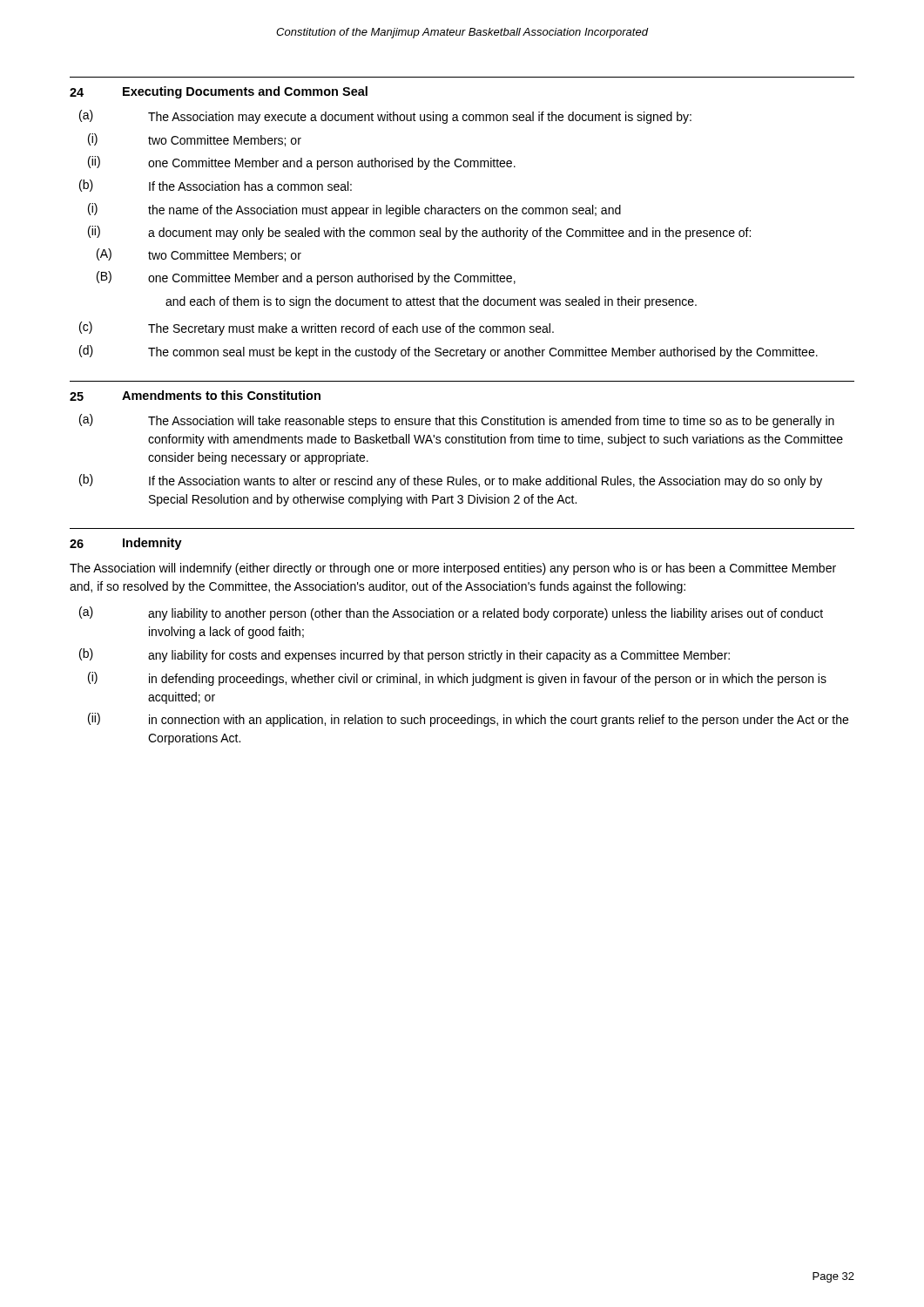Where does it say "(b) If the Association has a common seal:"?
The image size is (924, 1307).
coord(216,186)
